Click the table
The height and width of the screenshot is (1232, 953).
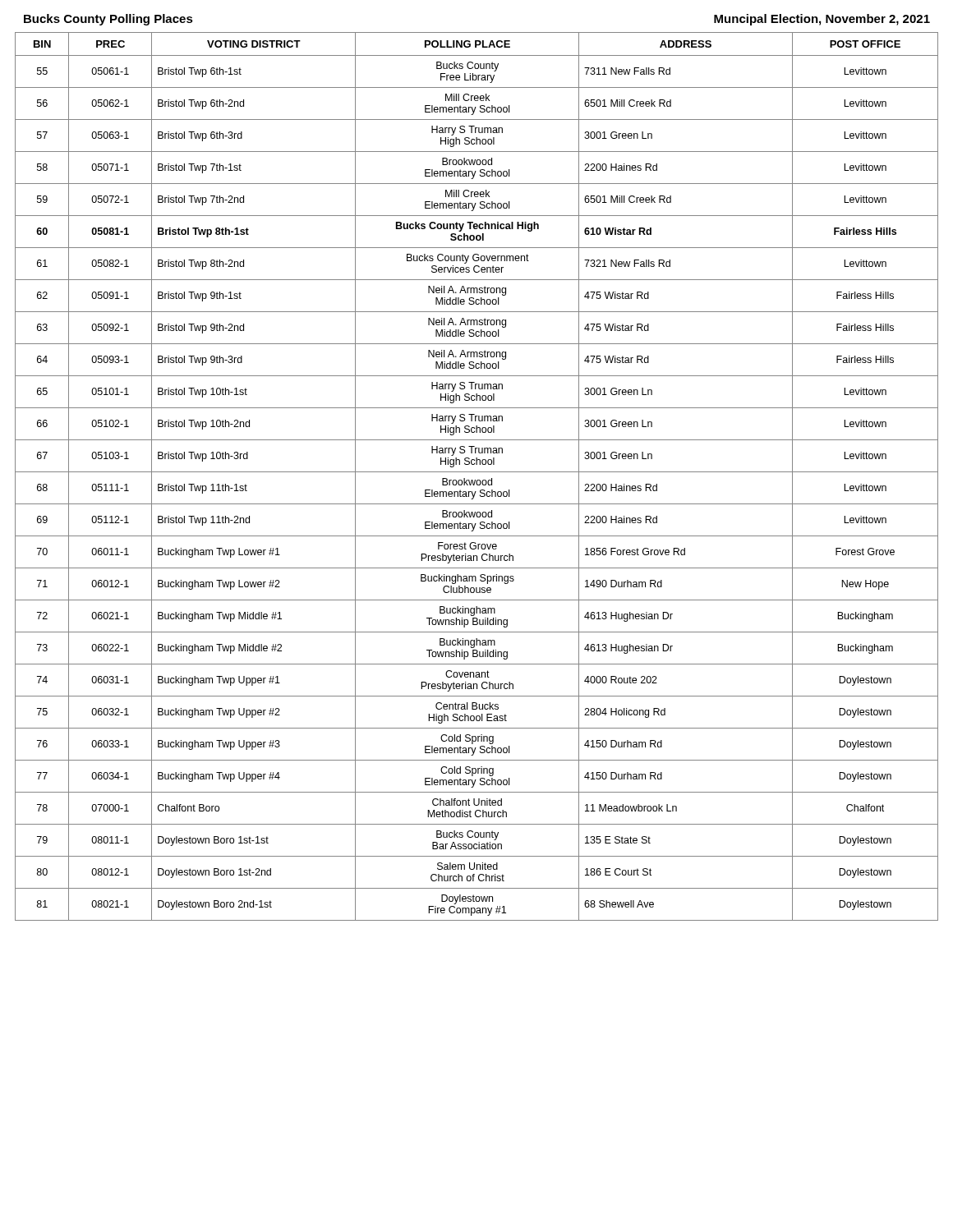[x=476, y=476]
